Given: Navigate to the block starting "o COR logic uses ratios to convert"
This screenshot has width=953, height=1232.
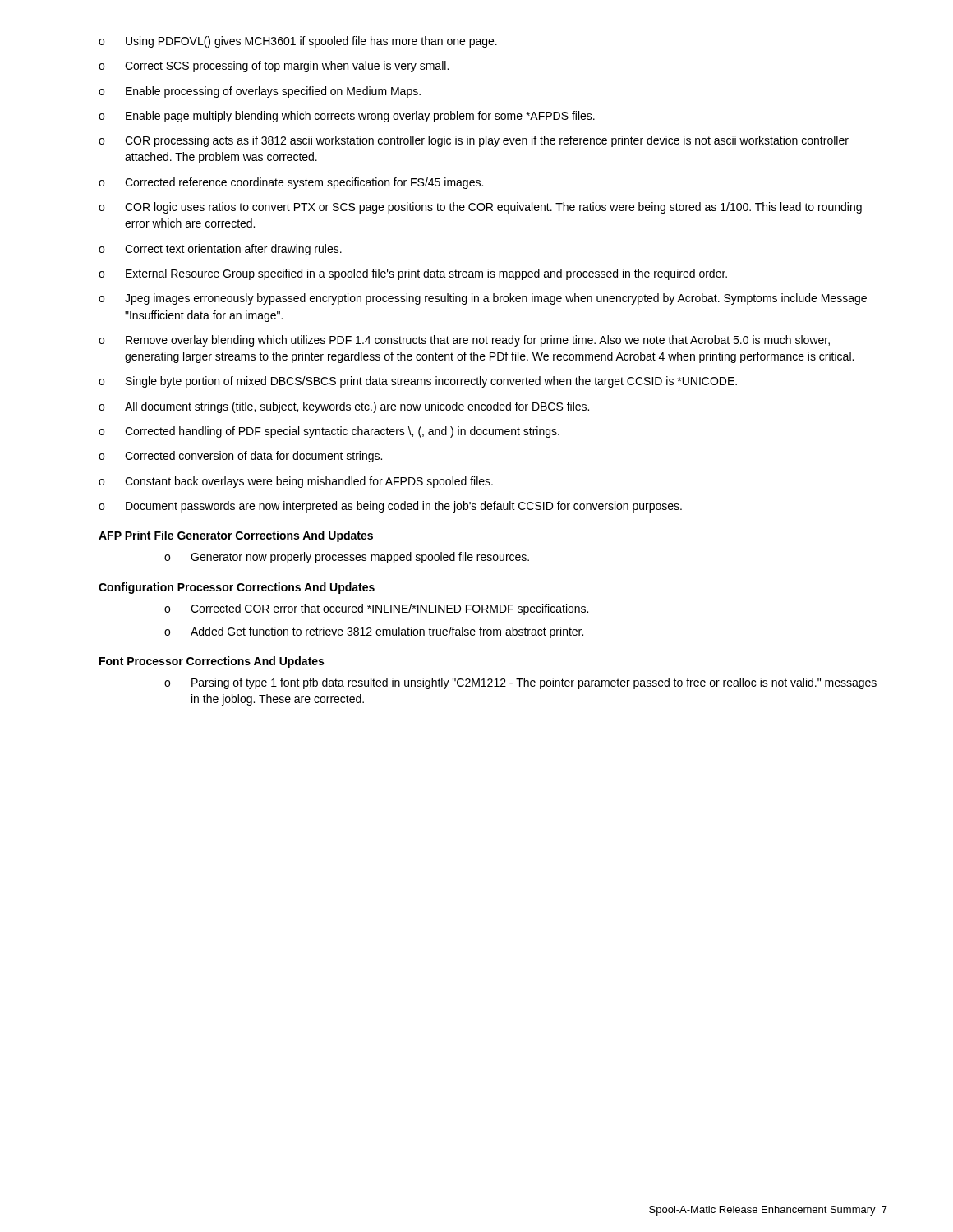Looking at the screenshot, I should pos(493,215).
